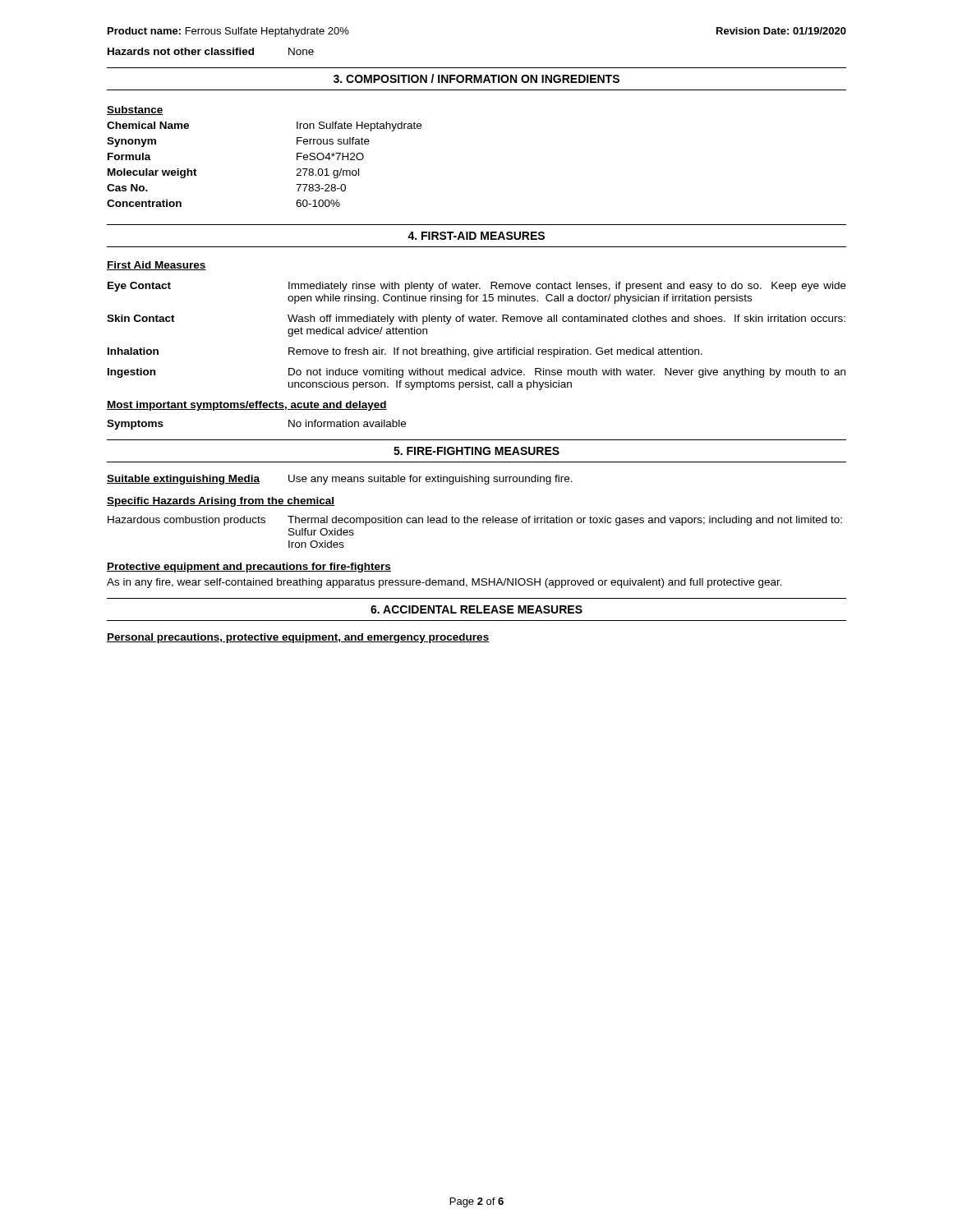Locate the section header containing "3. COMPOSITION / INFORMATION ON INGREDIENTS"

(x=476, y=79)
